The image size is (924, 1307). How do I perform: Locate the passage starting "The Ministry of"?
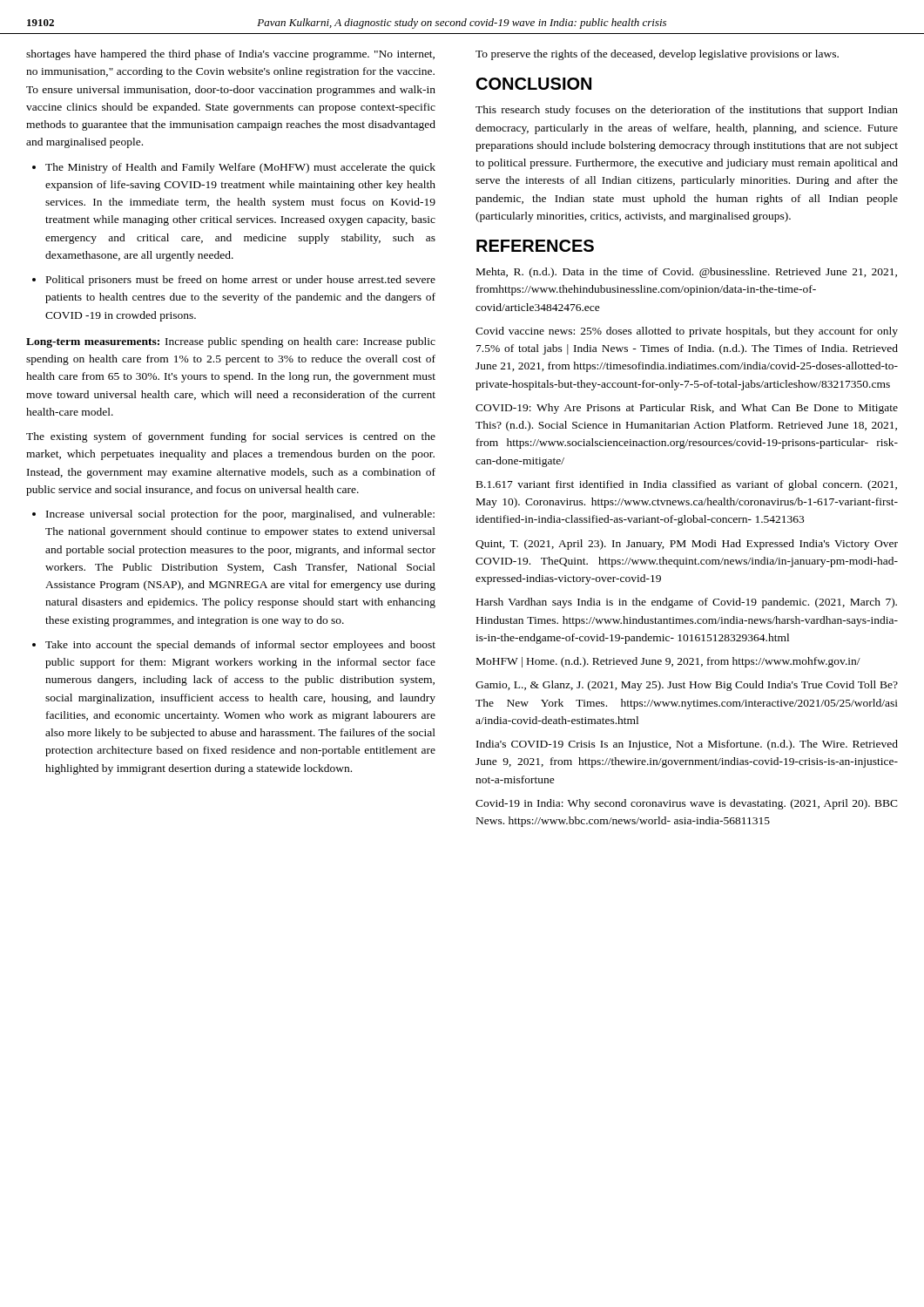coord(231,211)
